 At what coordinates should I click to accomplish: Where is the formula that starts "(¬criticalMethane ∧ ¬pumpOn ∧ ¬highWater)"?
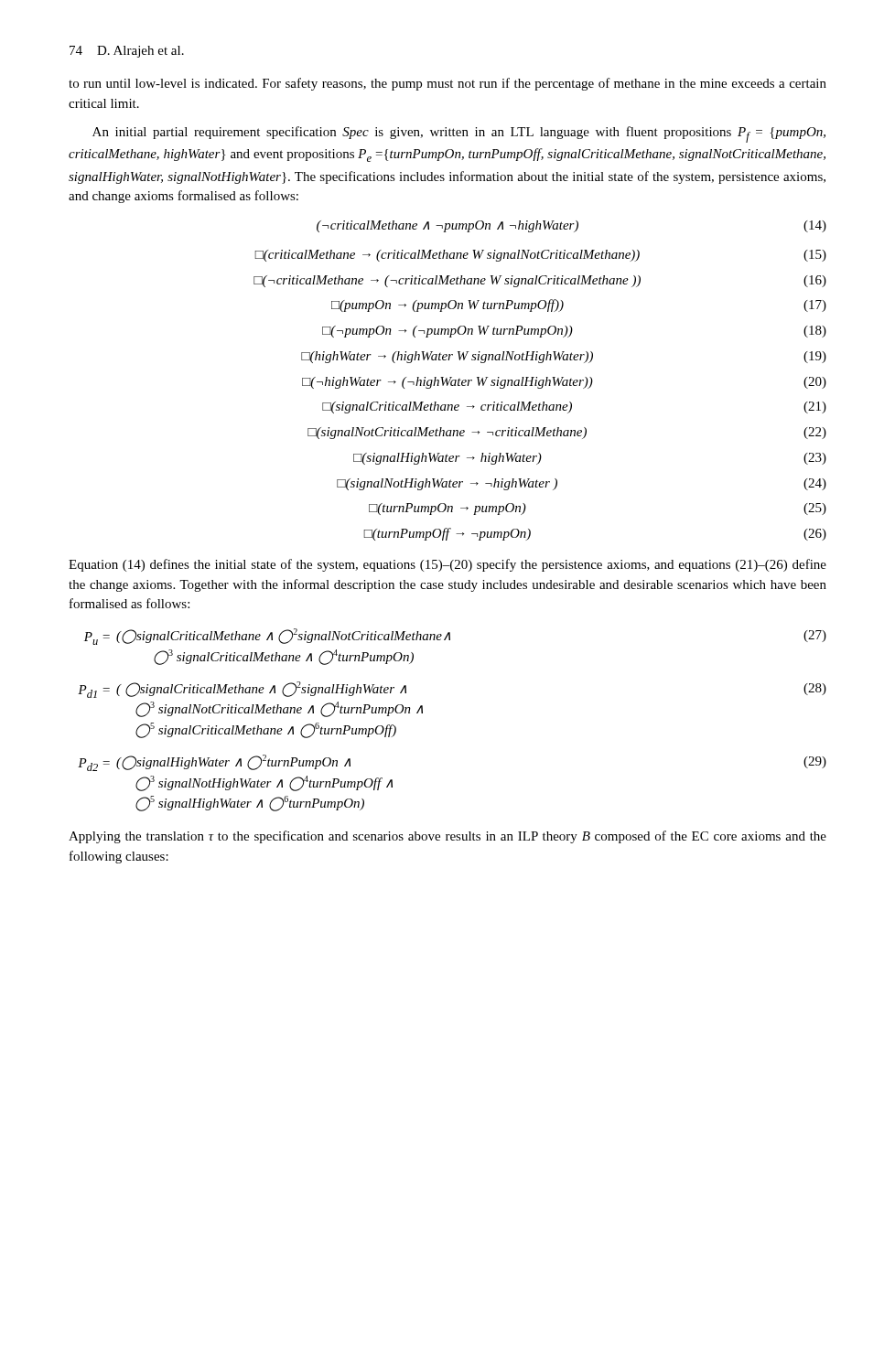(448, 226)
